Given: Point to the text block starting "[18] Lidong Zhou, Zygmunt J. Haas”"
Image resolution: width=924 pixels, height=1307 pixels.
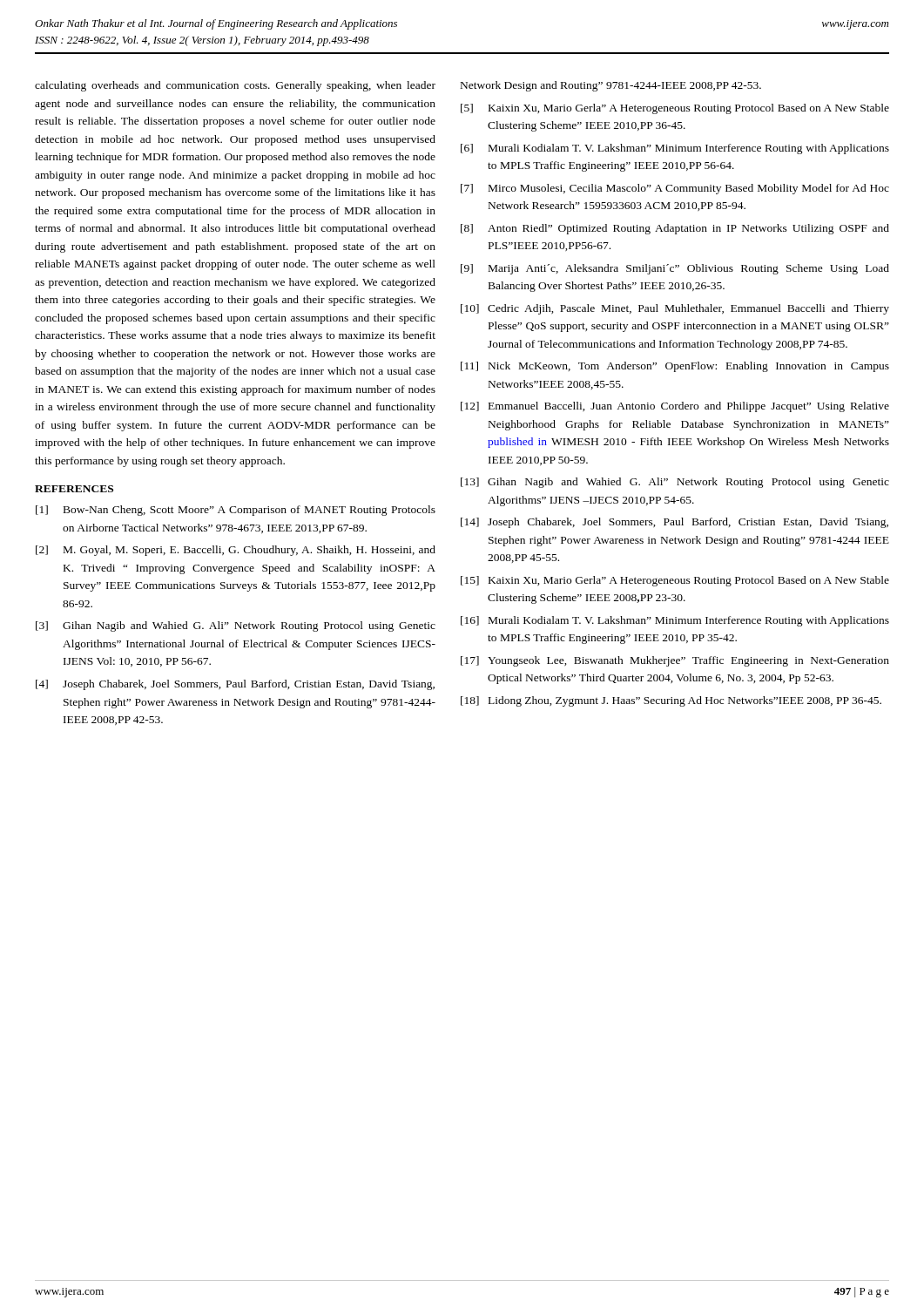Looking at the screenshot, I should 674,701.
